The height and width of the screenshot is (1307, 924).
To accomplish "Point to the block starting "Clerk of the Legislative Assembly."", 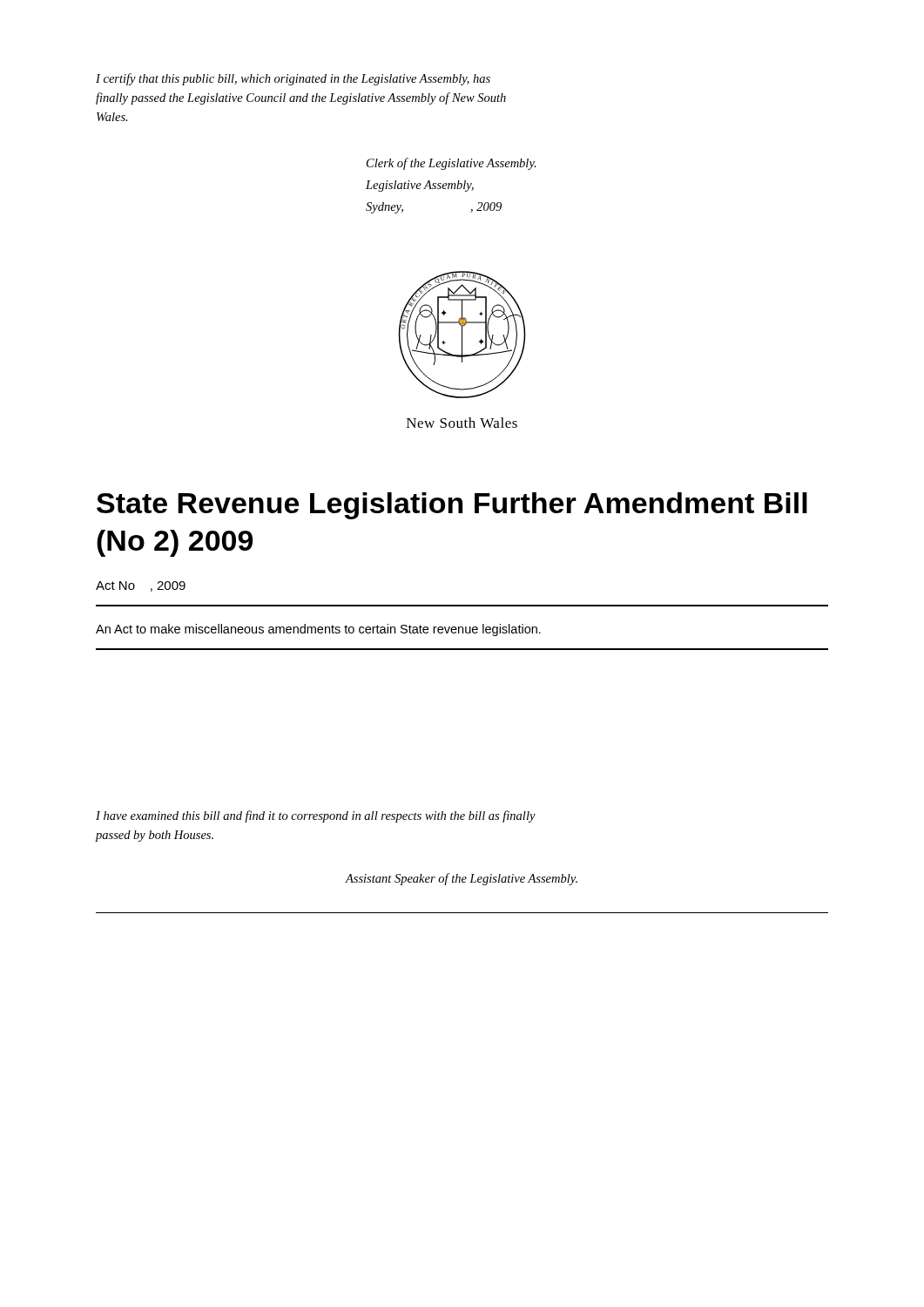I will coord(451,185).
